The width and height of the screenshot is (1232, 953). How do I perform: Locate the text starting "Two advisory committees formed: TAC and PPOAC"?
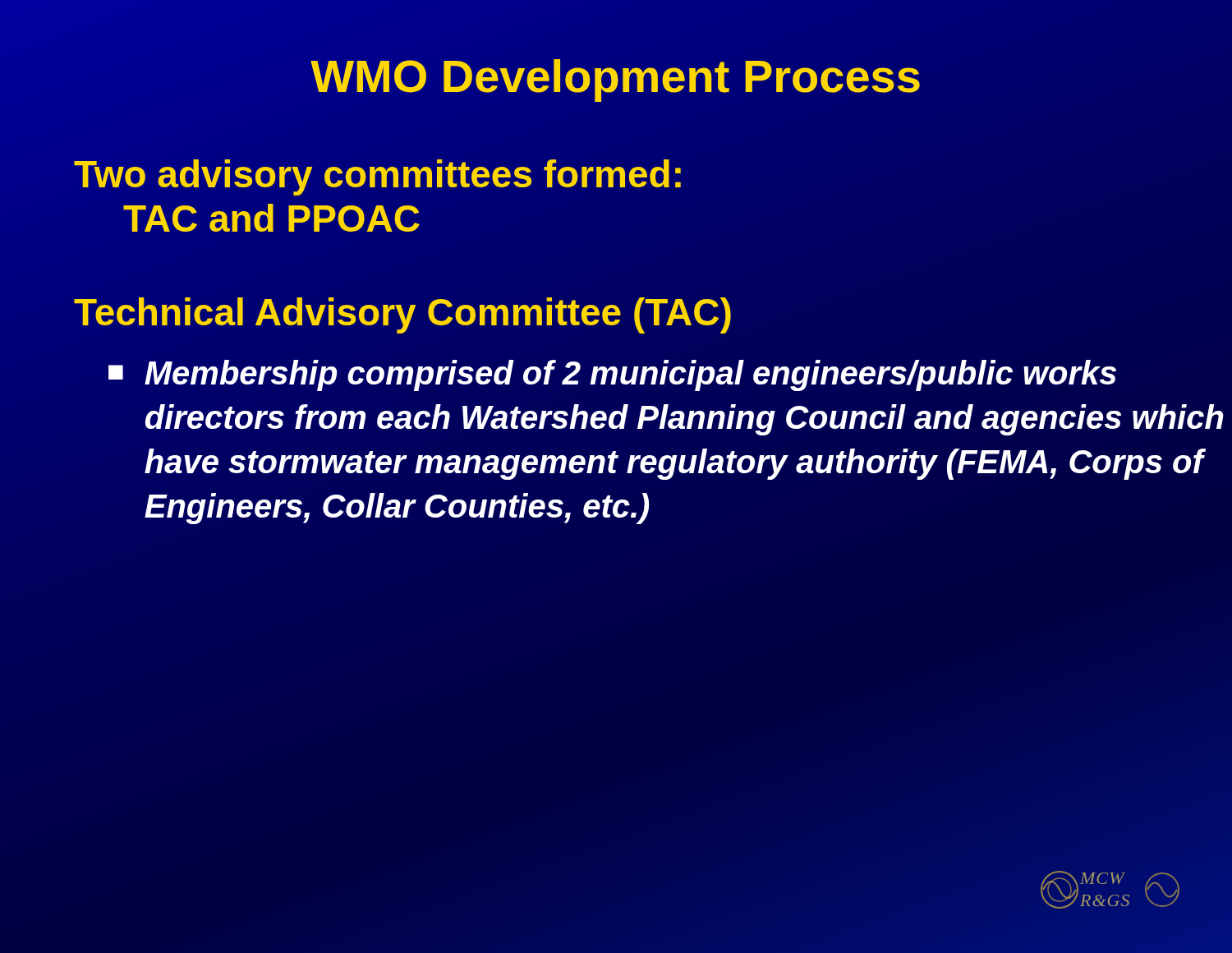coord(653,196)
